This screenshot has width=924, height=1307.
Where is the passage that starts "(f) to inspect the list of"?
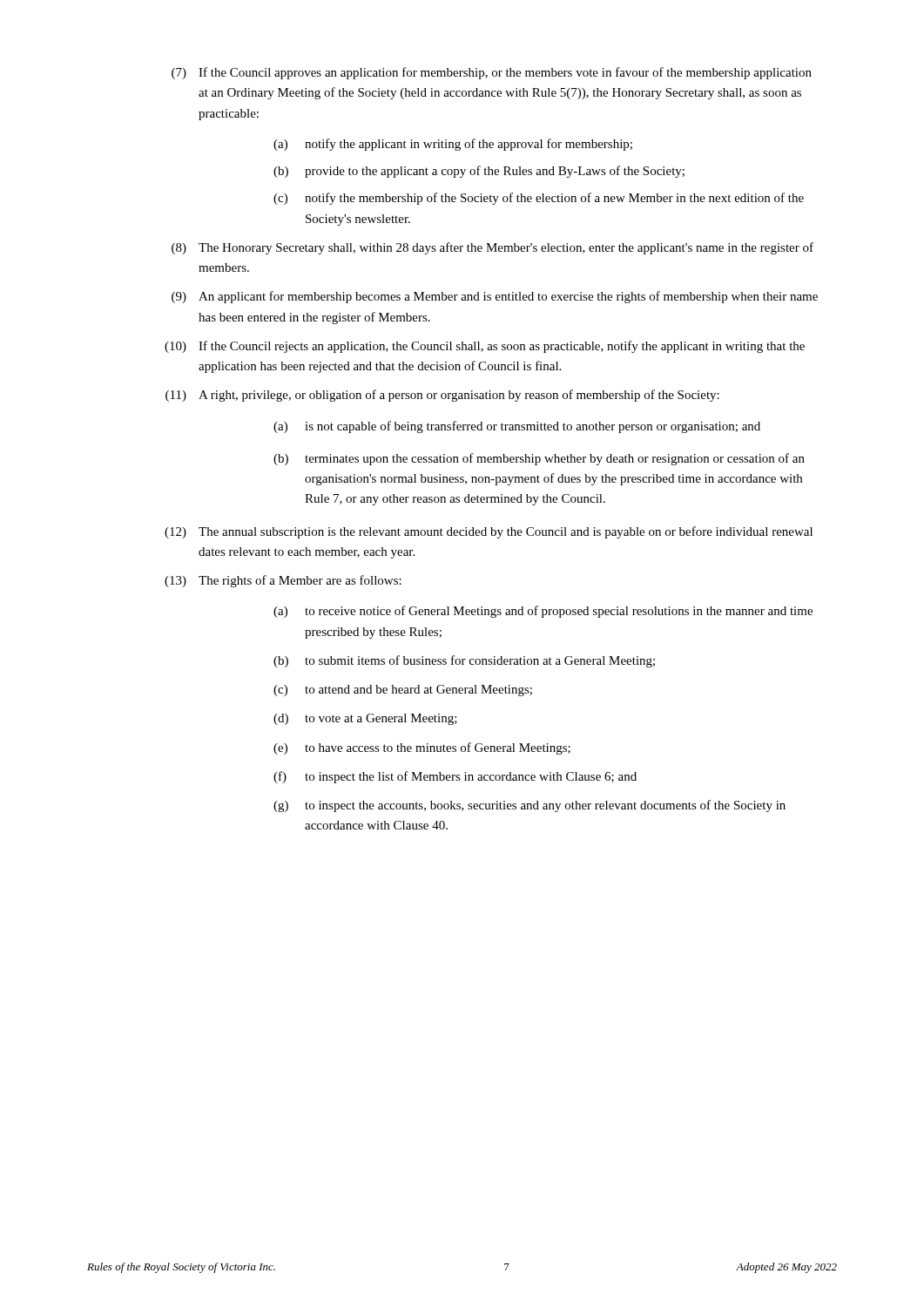[x=546, y=777]
